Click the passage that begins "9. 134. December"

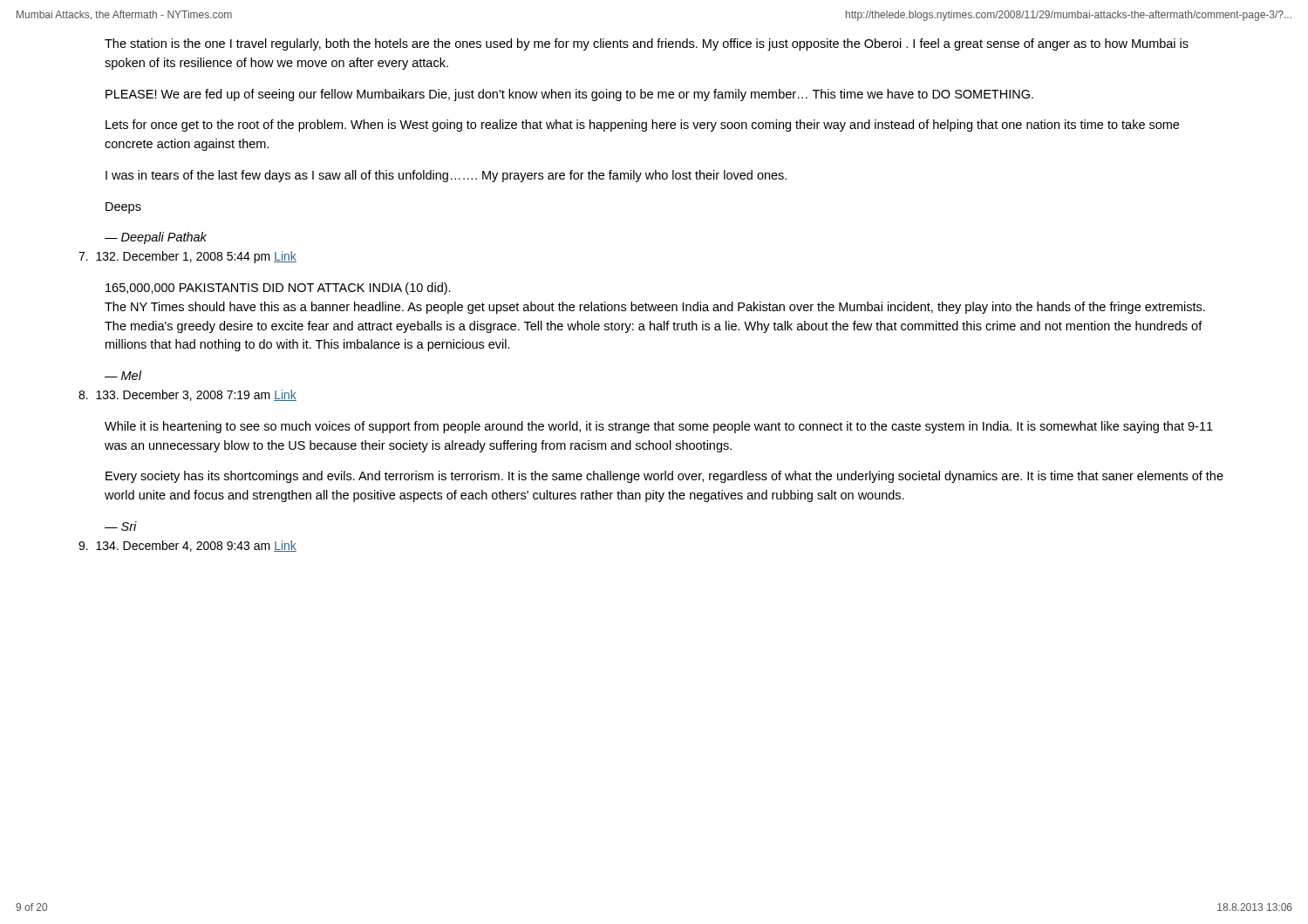(x=187, y=545)
